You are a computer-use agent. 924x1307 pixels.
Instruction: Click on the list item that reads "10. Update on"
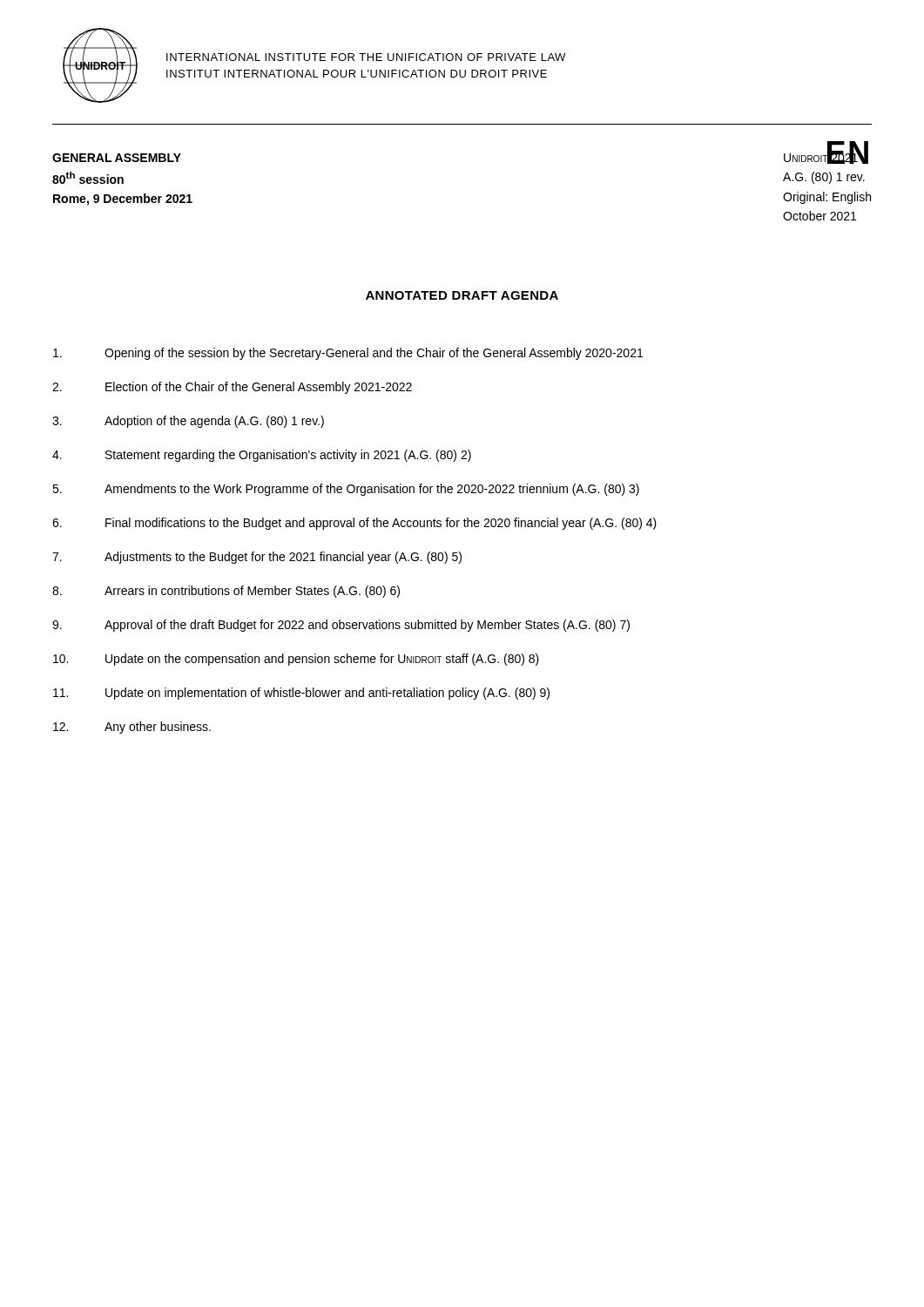[462, 659]
